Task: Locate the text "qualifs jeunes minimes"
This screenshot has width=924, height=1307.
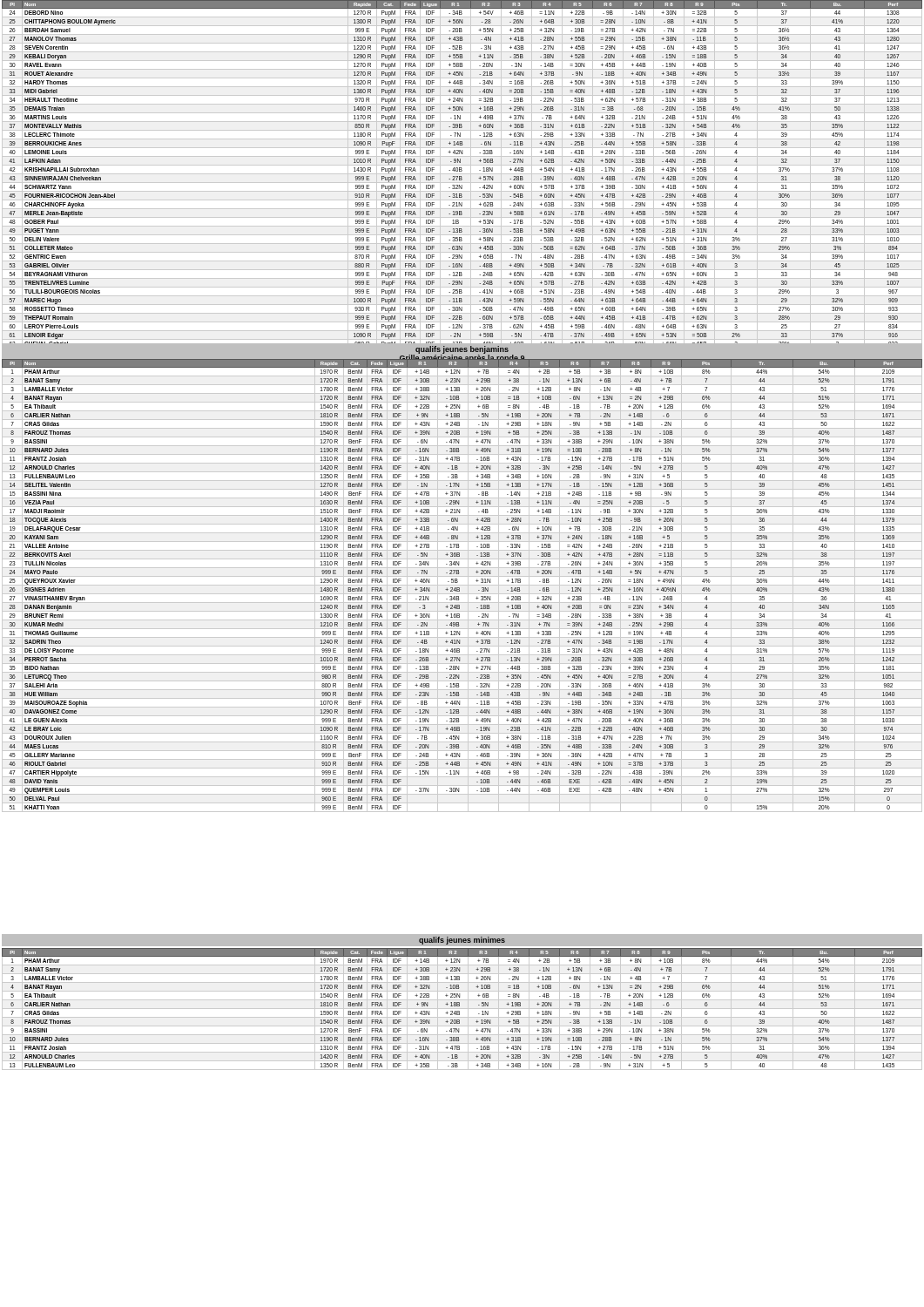Action: (462, 940)
